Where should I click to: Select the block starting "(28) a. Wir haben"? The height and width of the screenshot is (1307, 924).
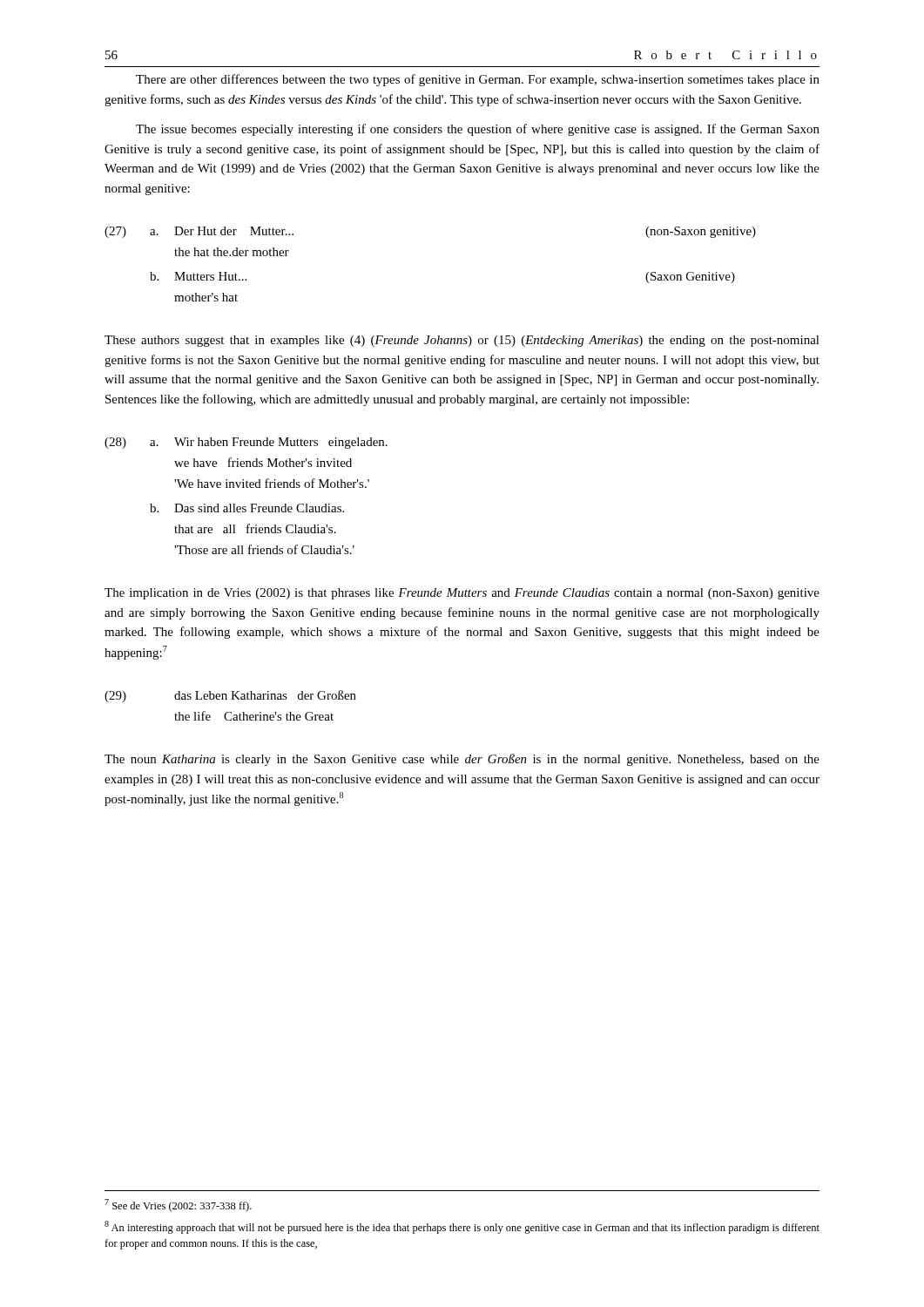[246, 443]
